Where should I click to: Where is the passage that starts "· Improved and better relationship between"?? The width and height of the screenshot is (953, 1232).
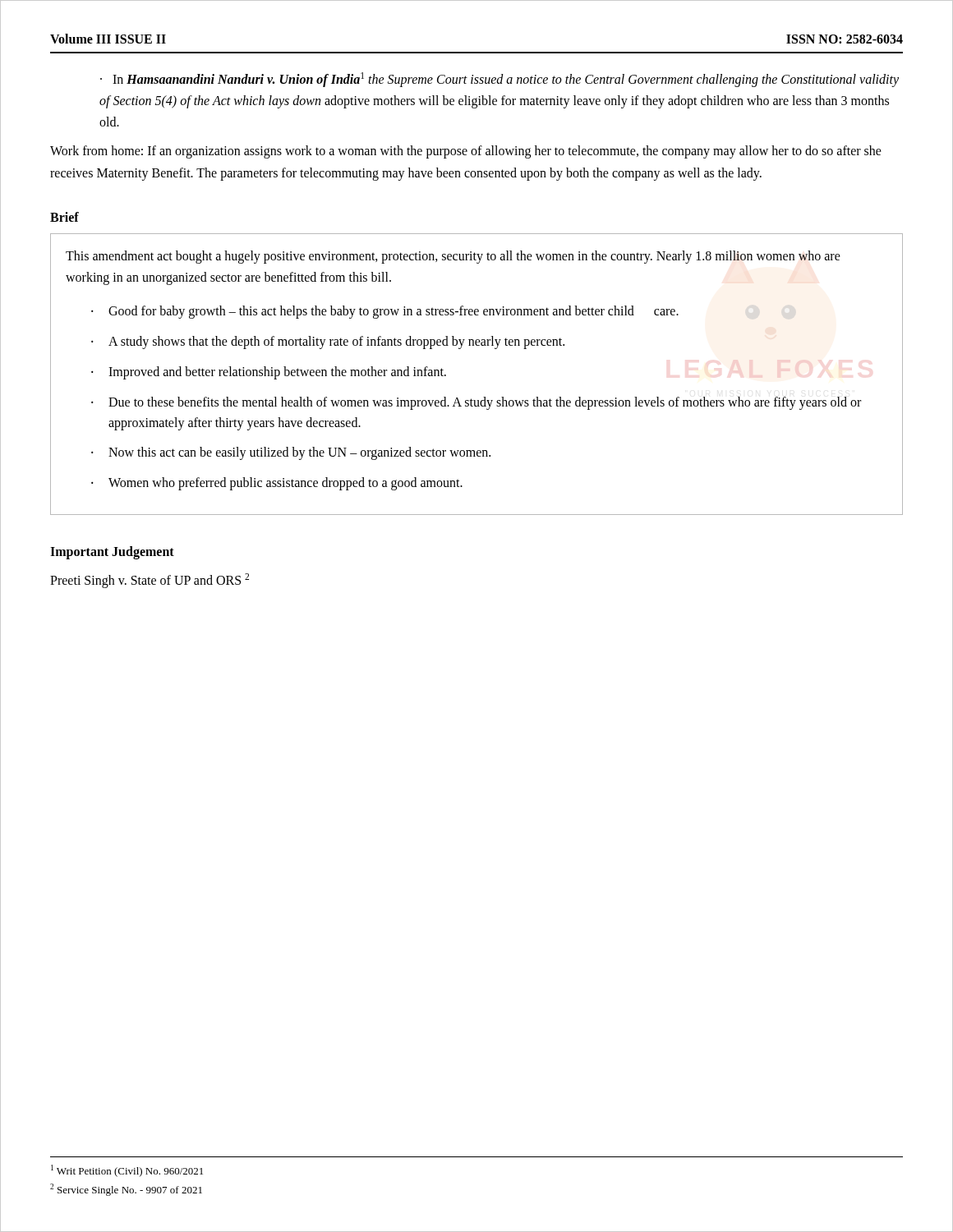click(269, 372)
